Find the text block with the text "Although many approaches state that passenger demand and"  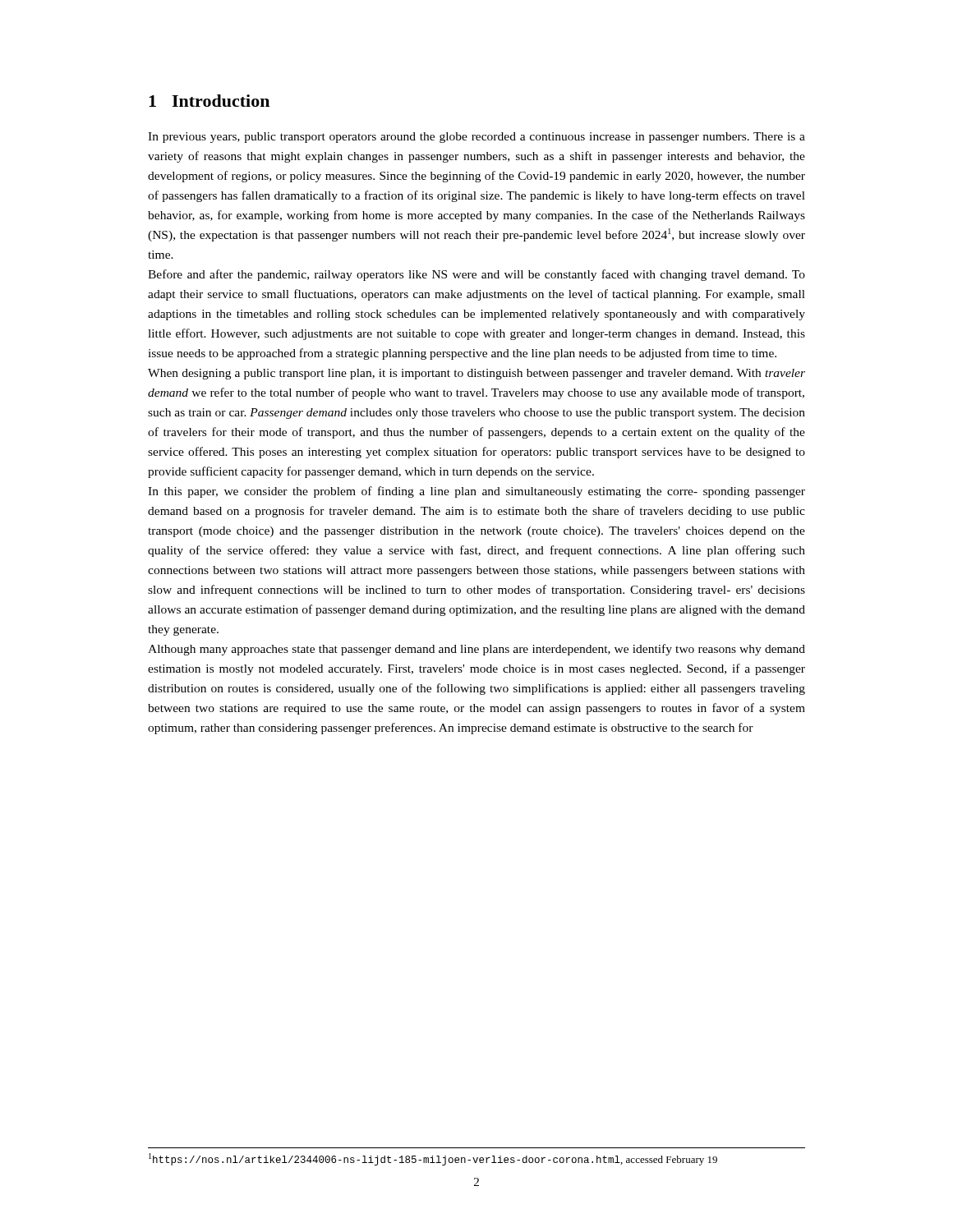tap(476, 689)
